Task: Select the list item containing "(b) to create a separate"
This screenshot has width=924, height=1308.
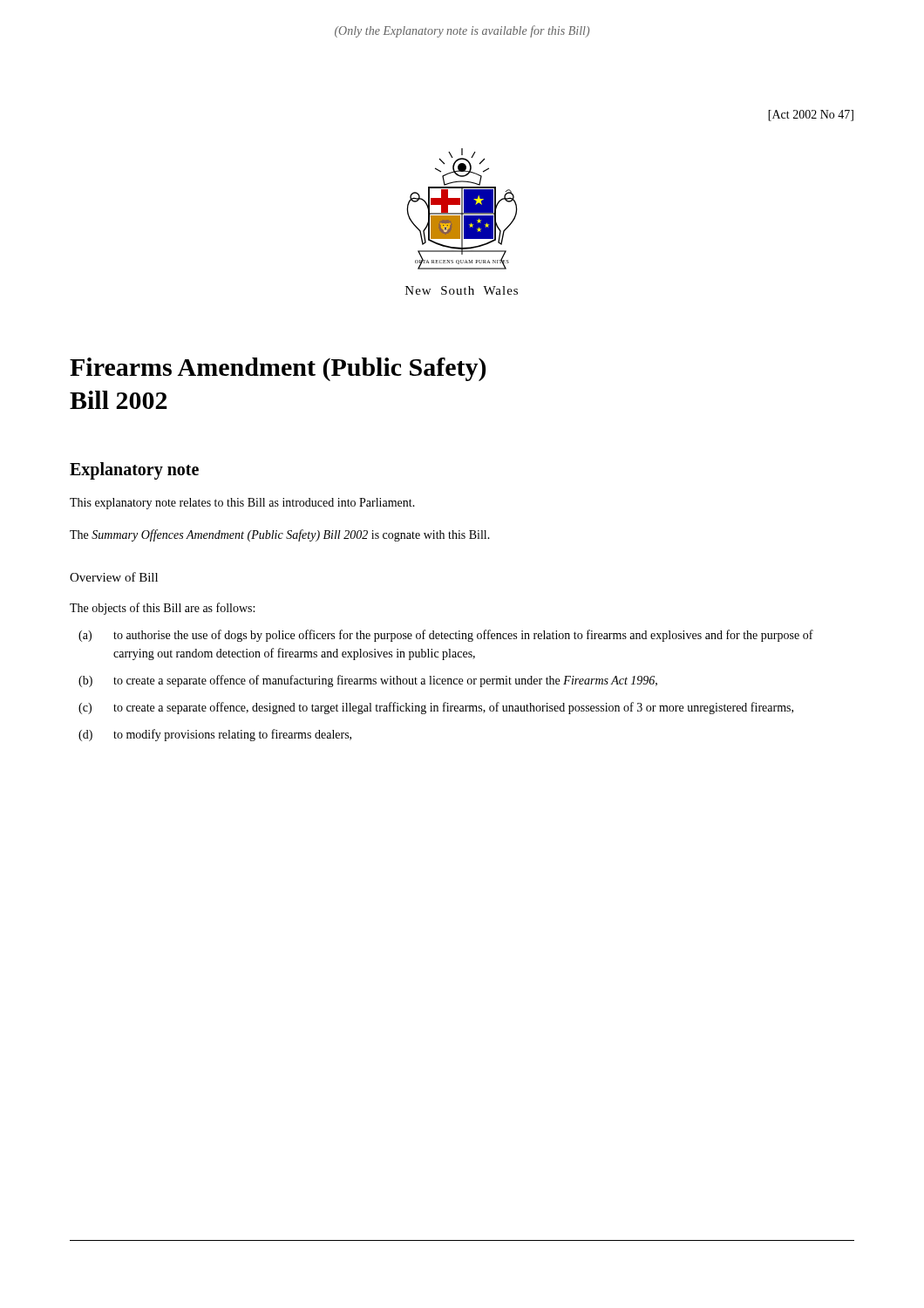Action: tap(462, 681)
